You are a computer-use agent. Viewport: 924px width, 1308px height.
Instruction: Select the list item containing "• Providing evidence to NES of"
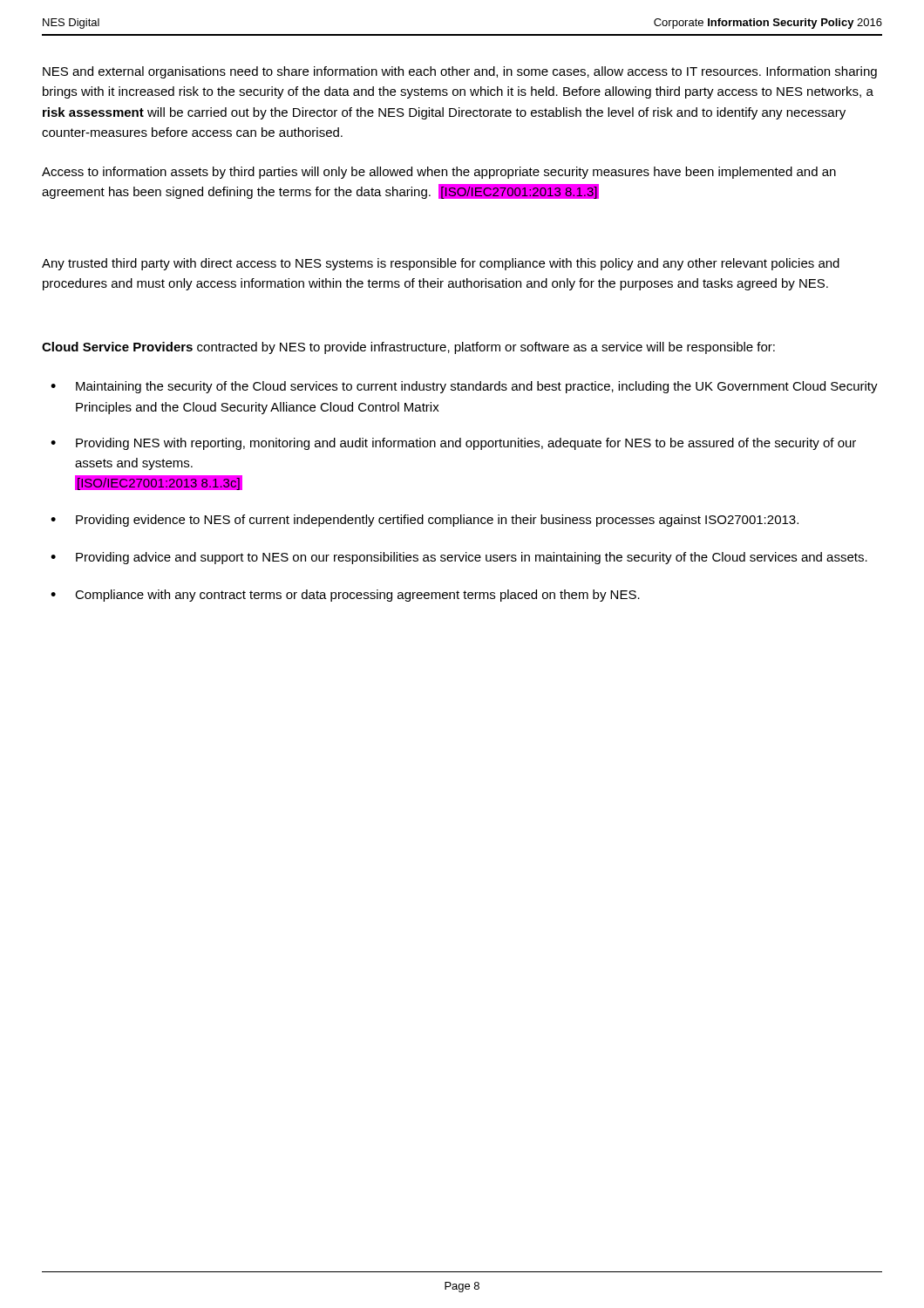click(462, 520)
